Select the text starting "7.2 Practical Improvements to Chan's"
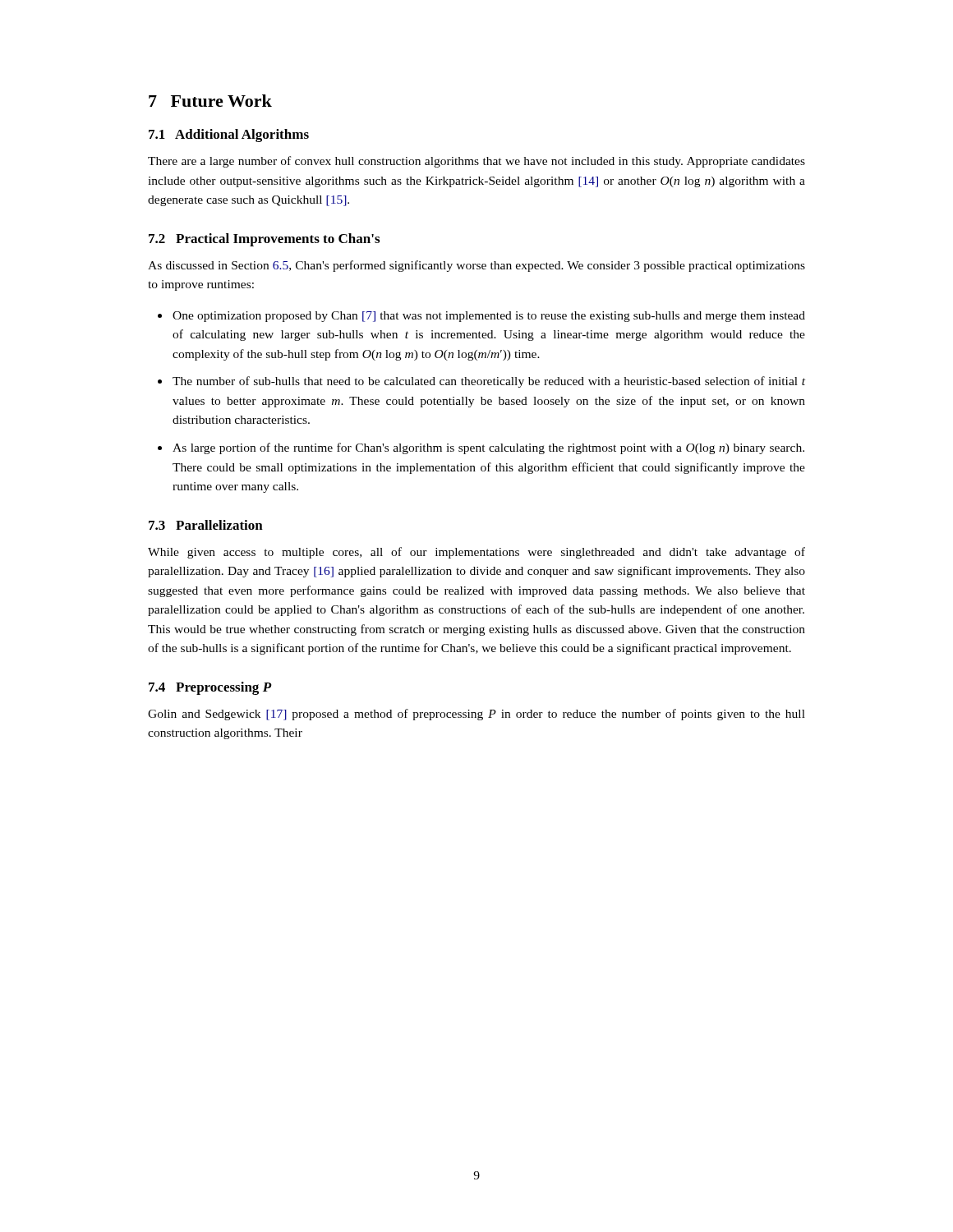The height and width of the screenshot is (1232, 953). 264,240
